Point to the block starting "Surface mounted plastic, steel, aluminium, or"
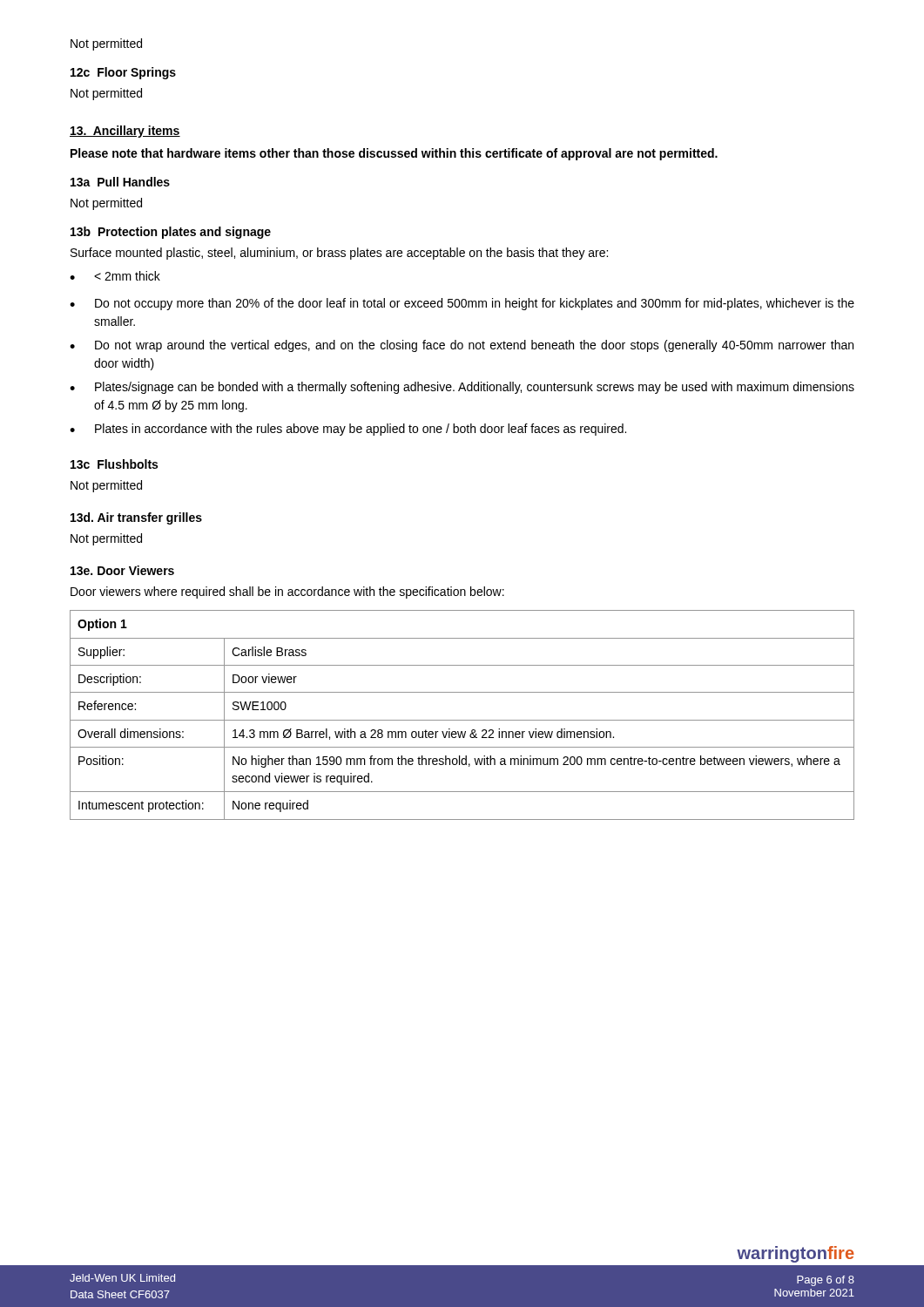Image resolution: width=924 pixels, height=1307 pixels. pos(339,253)
